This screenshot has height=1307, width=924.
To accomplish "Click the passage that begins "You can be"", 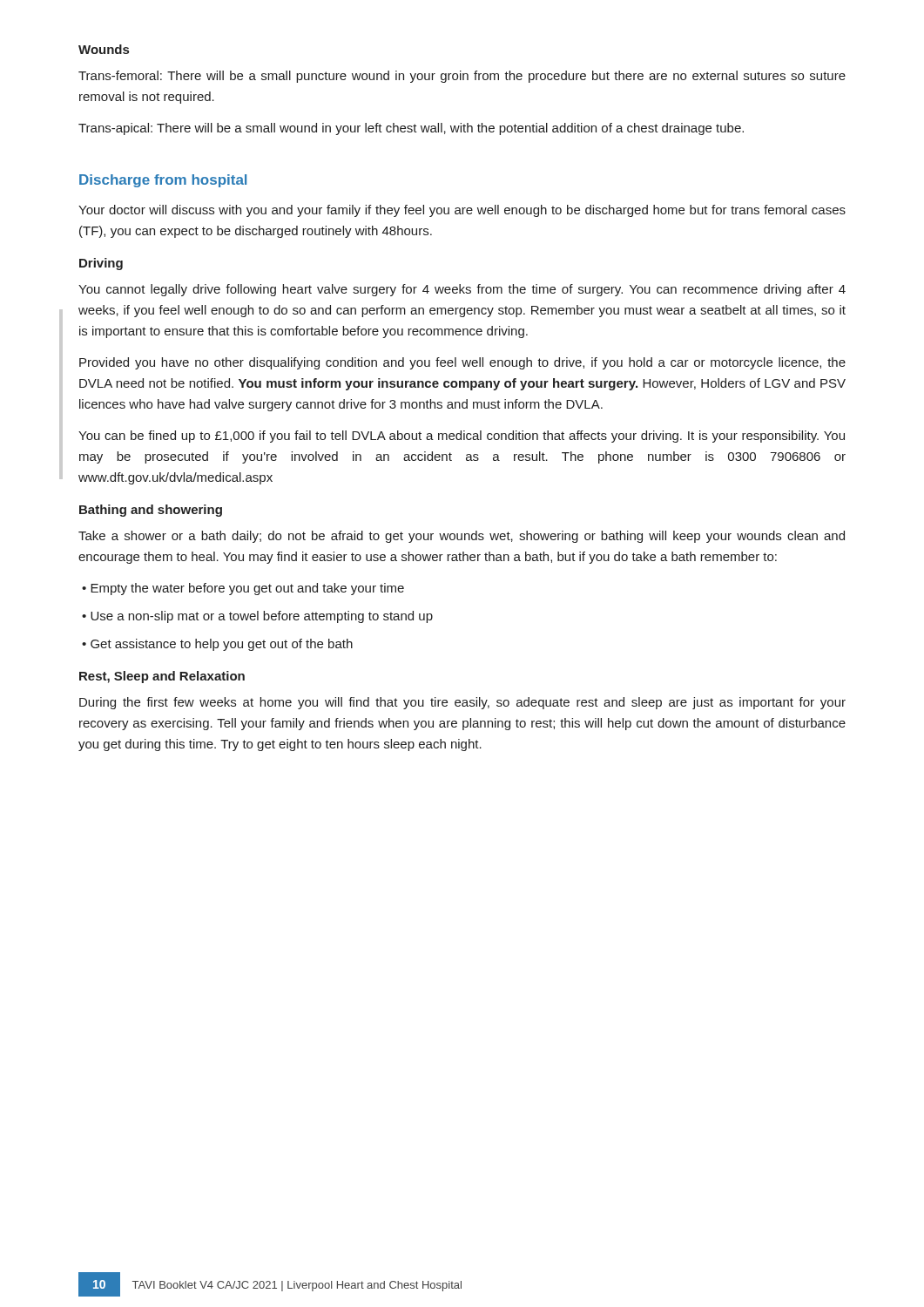I will point(462,456).
